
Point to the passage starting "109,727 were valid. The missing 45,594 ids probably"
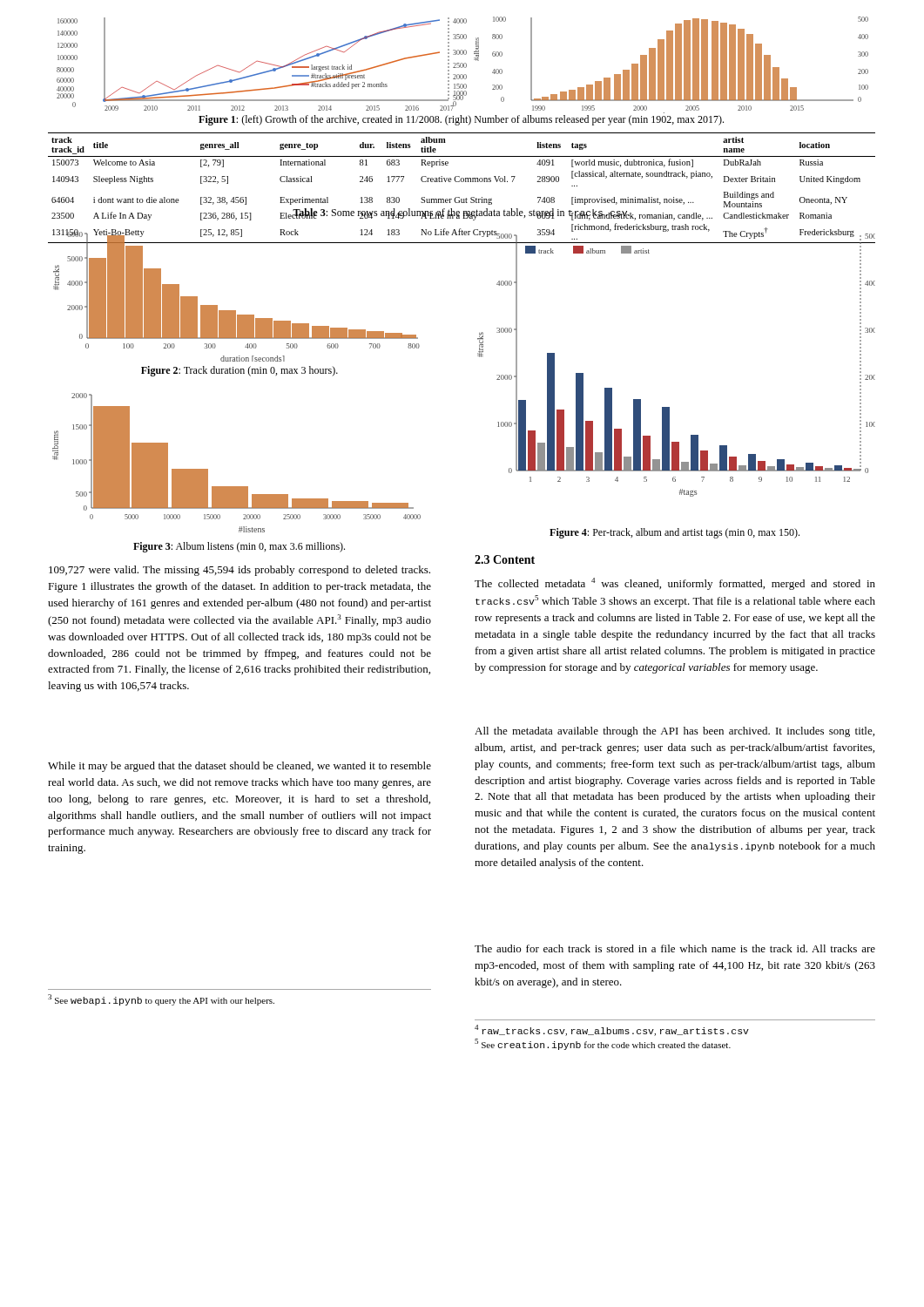pos(239,627)
